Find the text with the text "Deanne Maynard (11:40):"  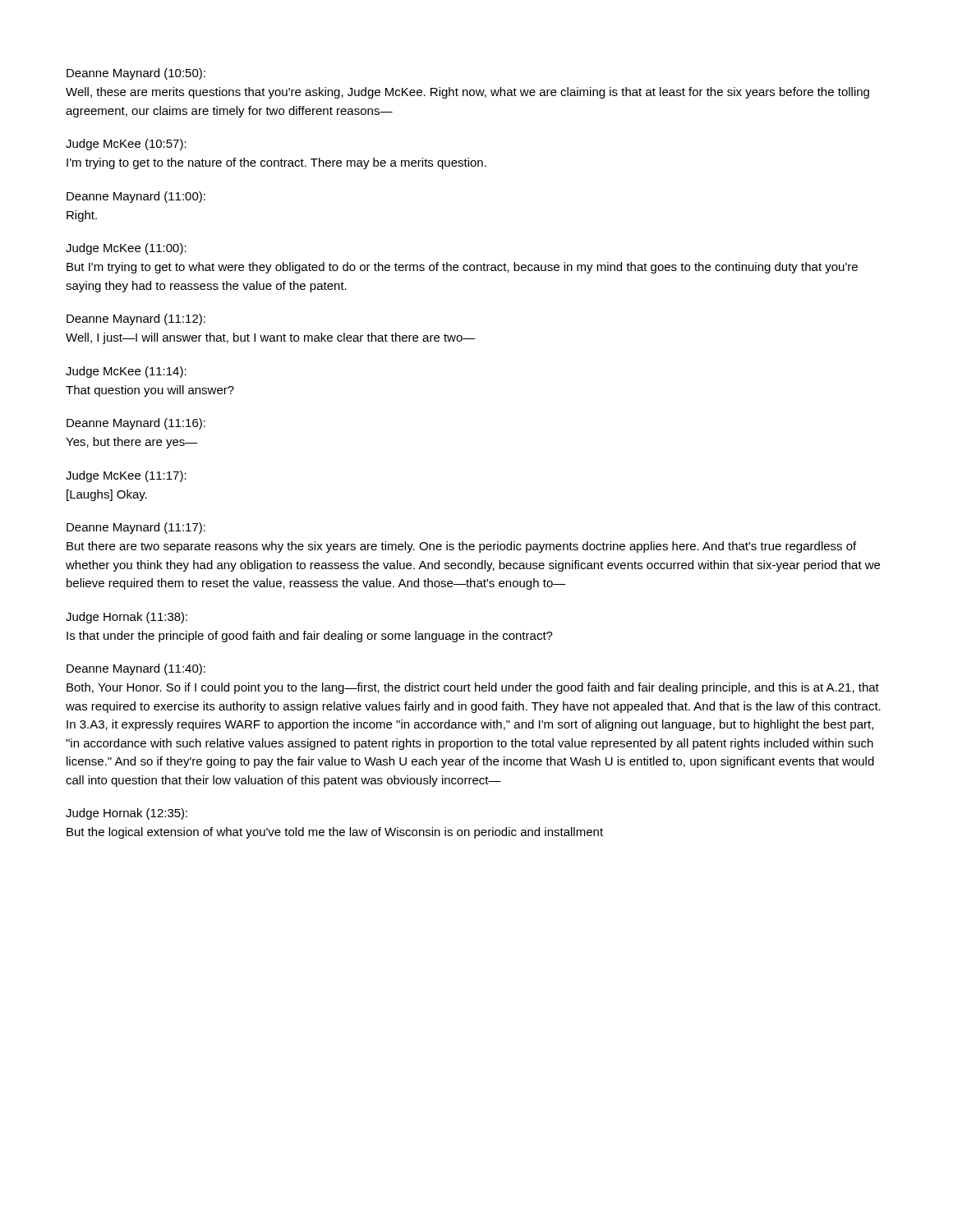tap(136, 668)
